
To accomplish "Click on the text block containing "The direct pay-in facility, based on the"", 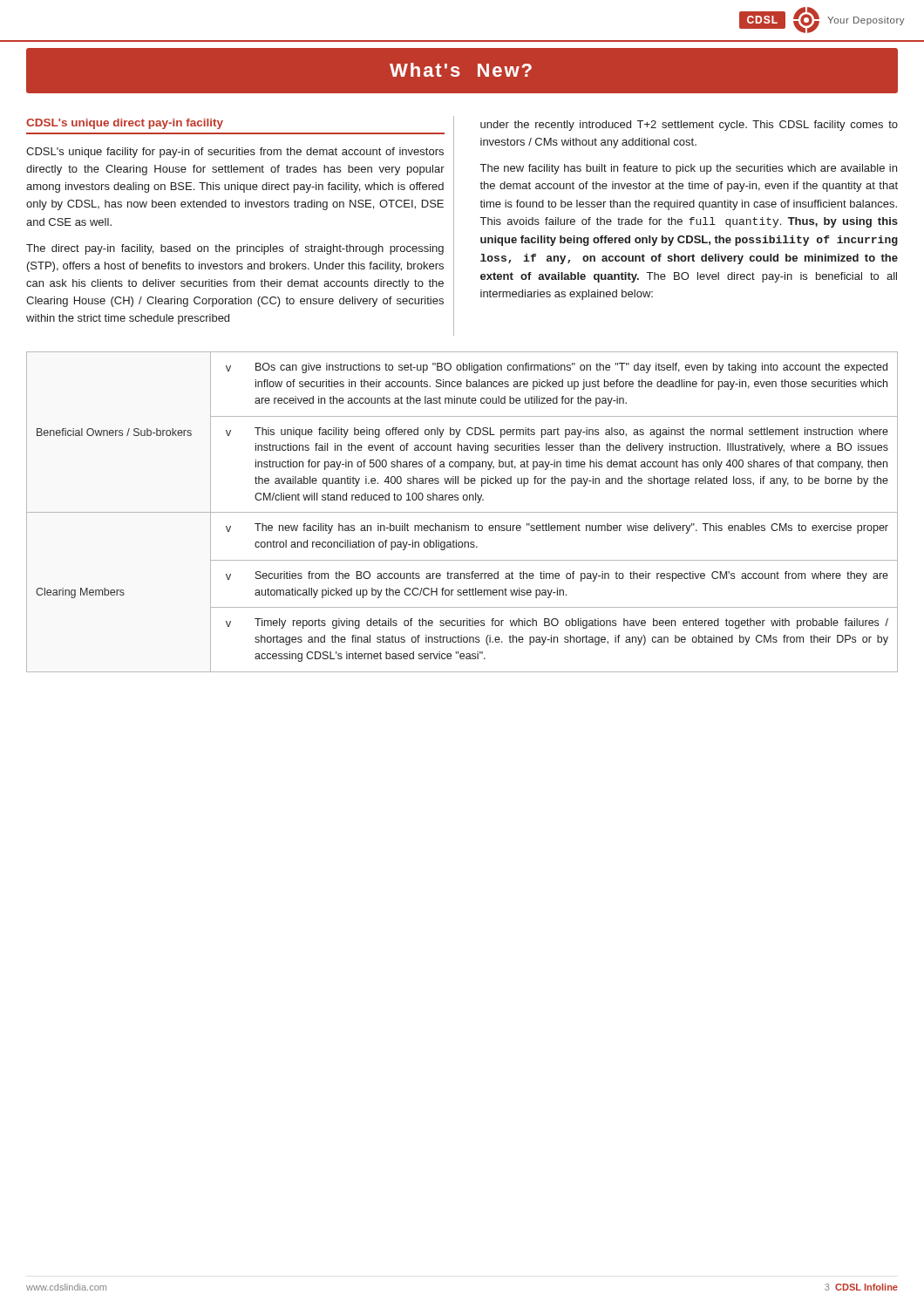I will (x=235, y=283).
